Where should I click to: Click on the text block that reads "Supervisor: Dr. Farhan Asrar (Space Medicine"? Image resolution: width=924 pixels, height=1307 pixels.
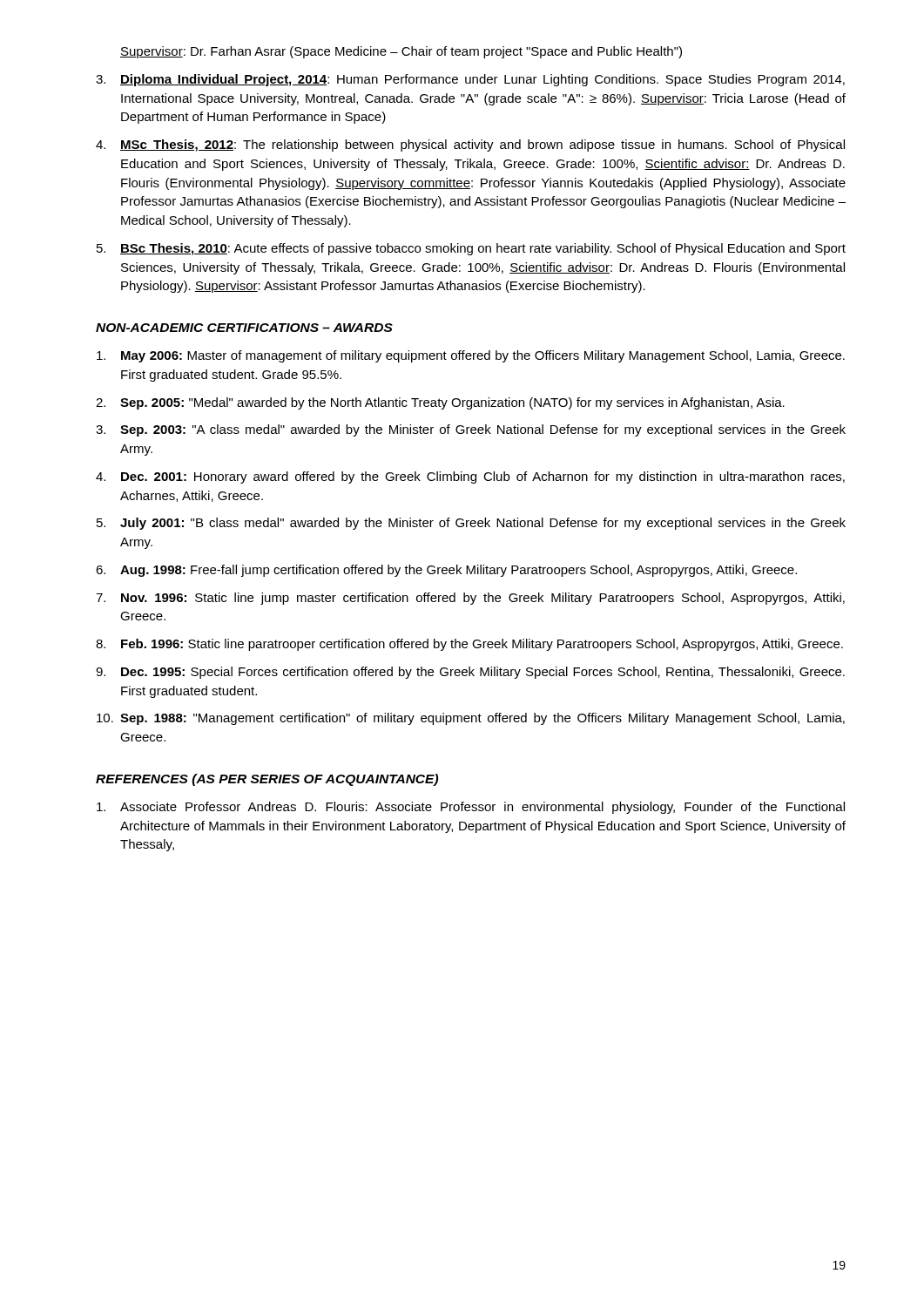(401, 51)
